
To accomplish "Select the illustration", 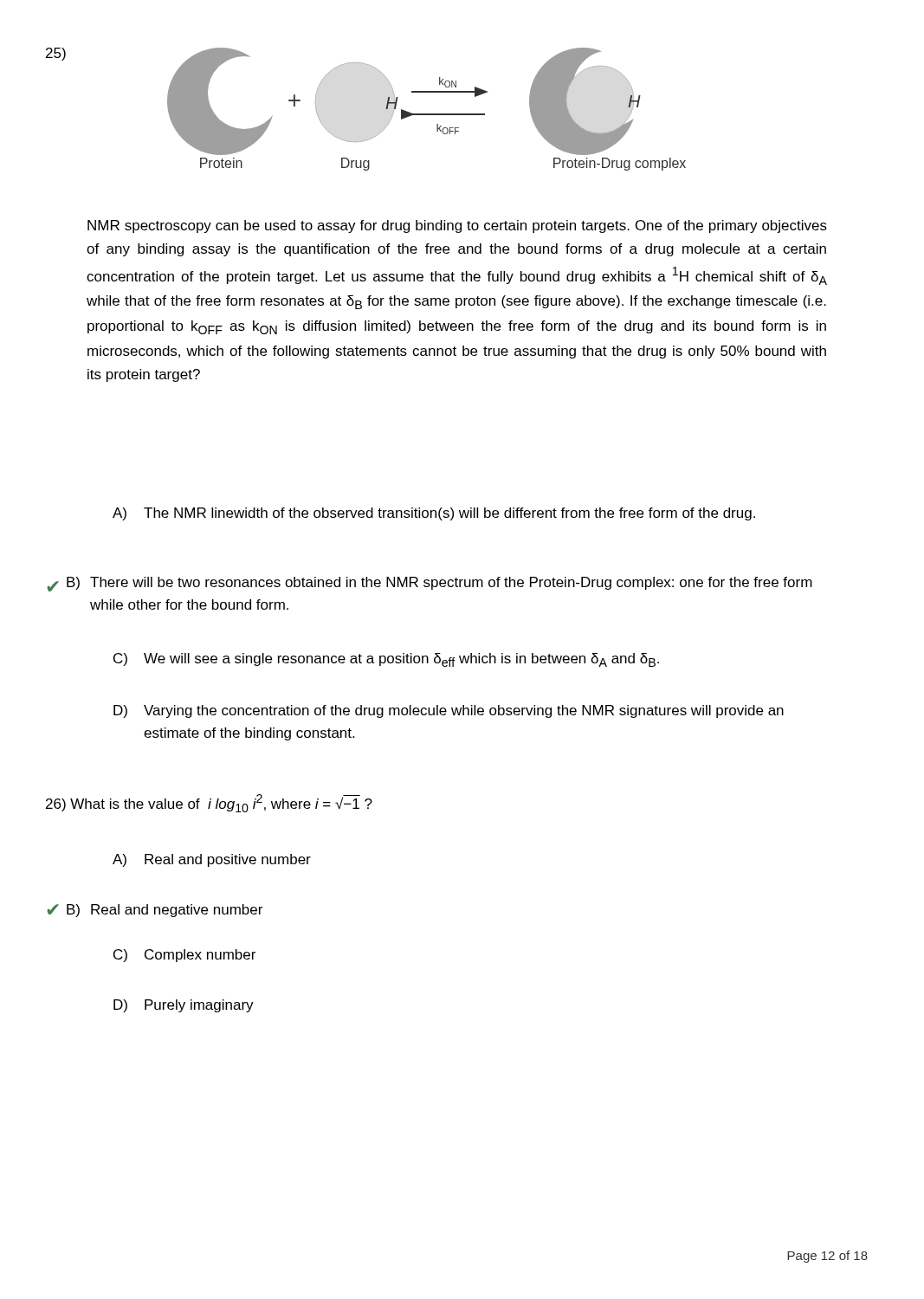I will click(476, 103).
